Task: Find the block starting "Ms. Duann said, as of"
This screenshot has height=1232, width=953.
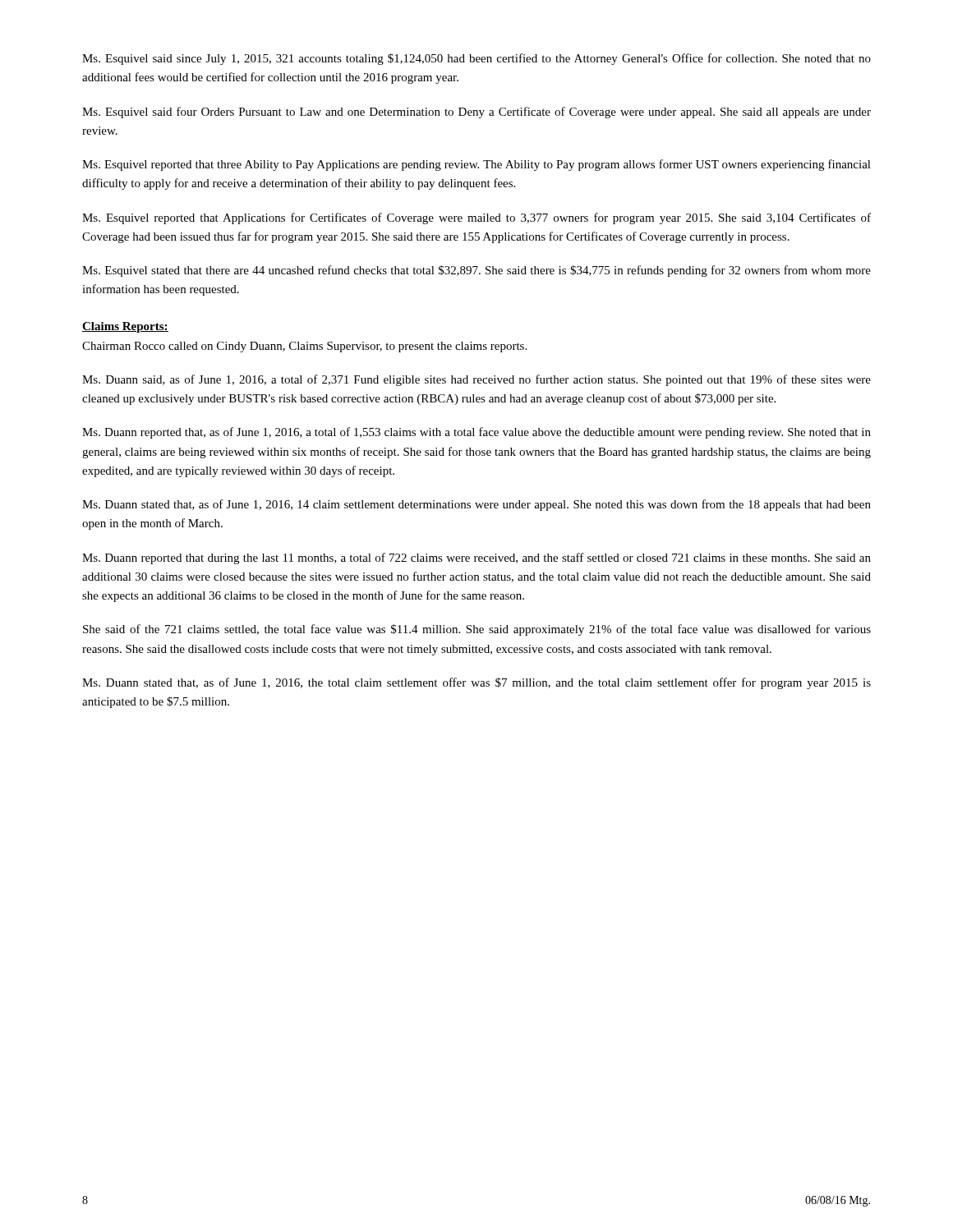Action: click(x=476, y=389)
